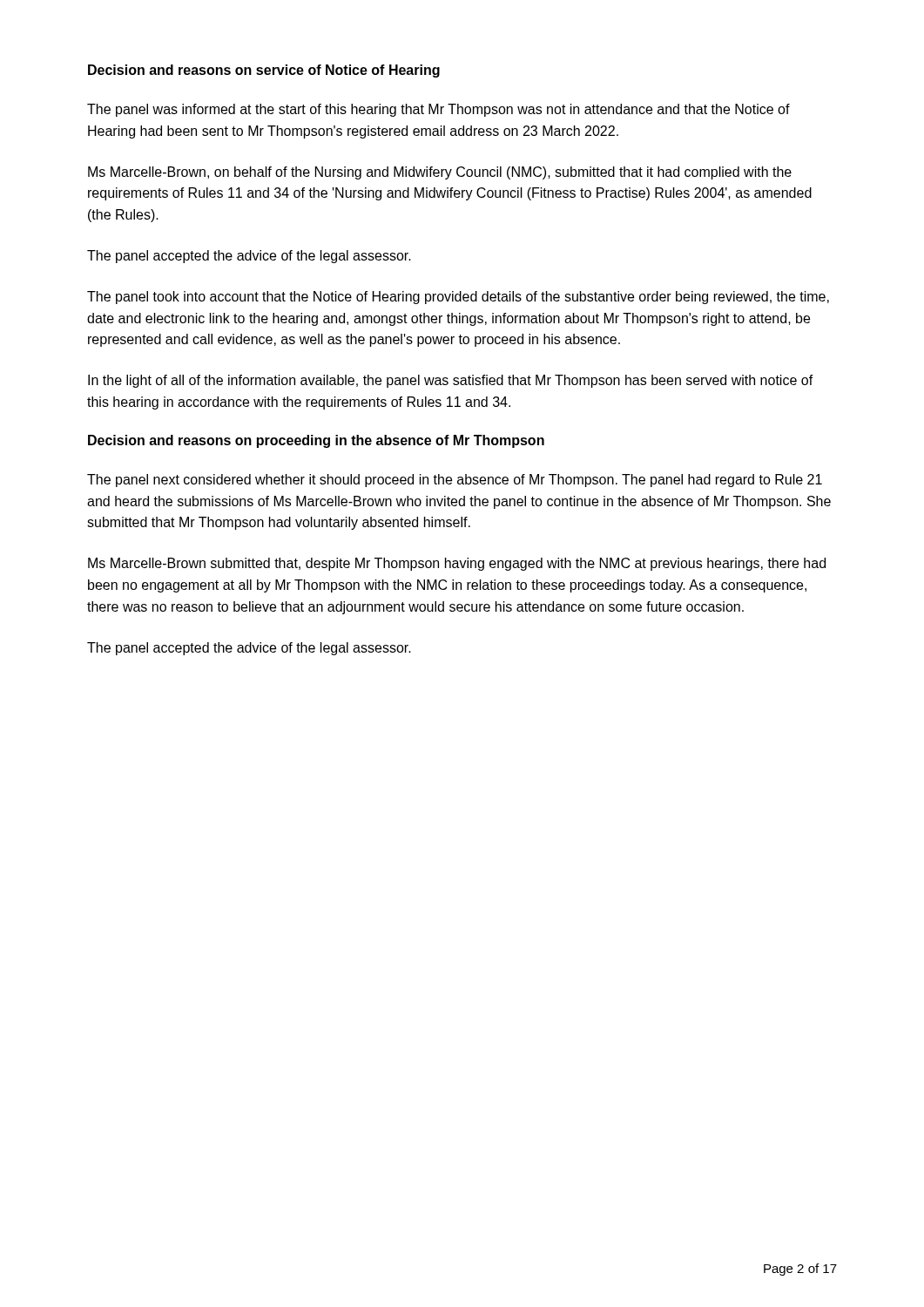Screen dimensions: 1307x924
Task: Point to the block beginning "Ms Marcelle-Brown submitted that,"
Action: [457, 585]
